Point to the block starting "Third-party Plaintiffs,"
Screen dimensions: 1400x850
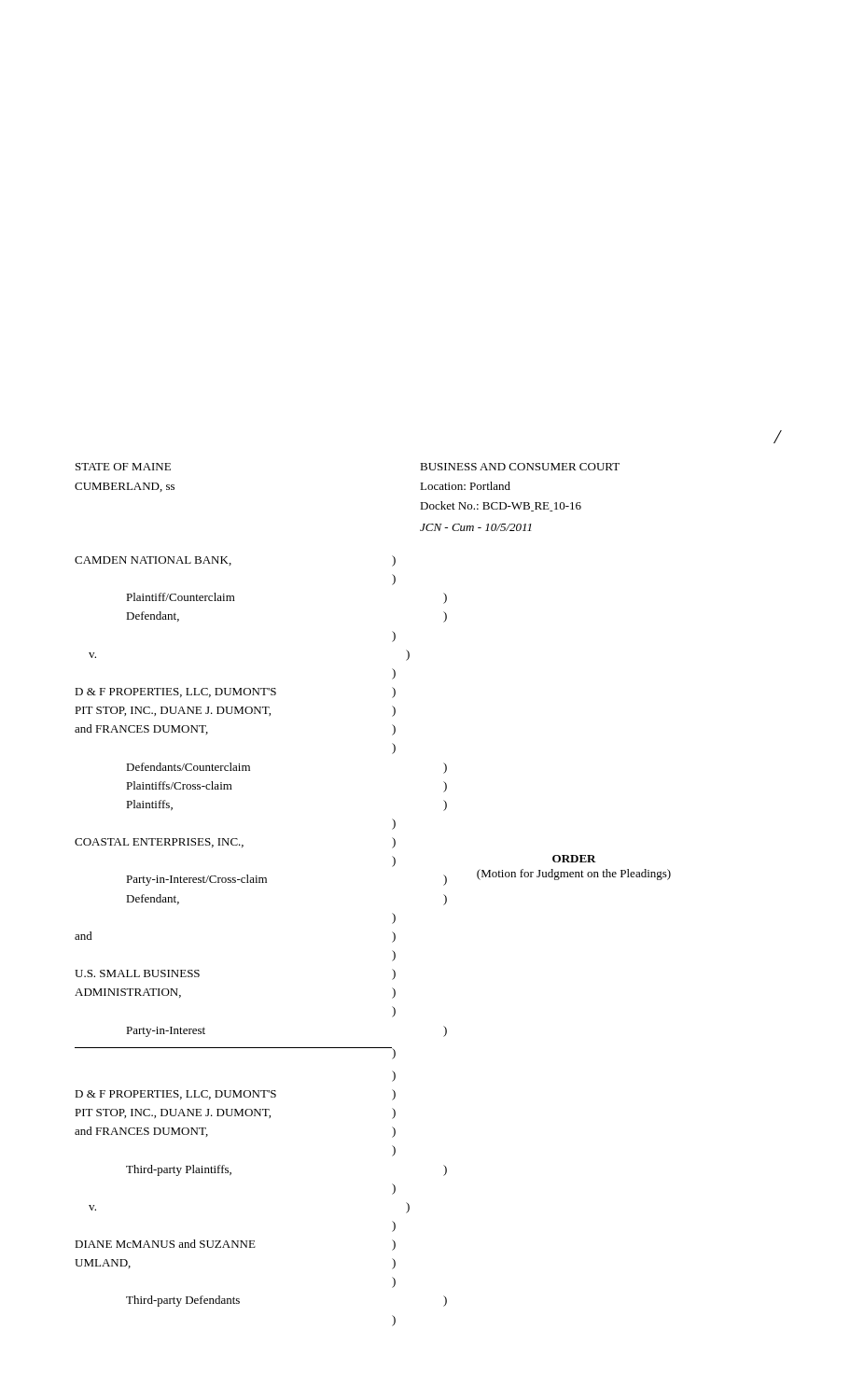click(x=179, y=1169)
